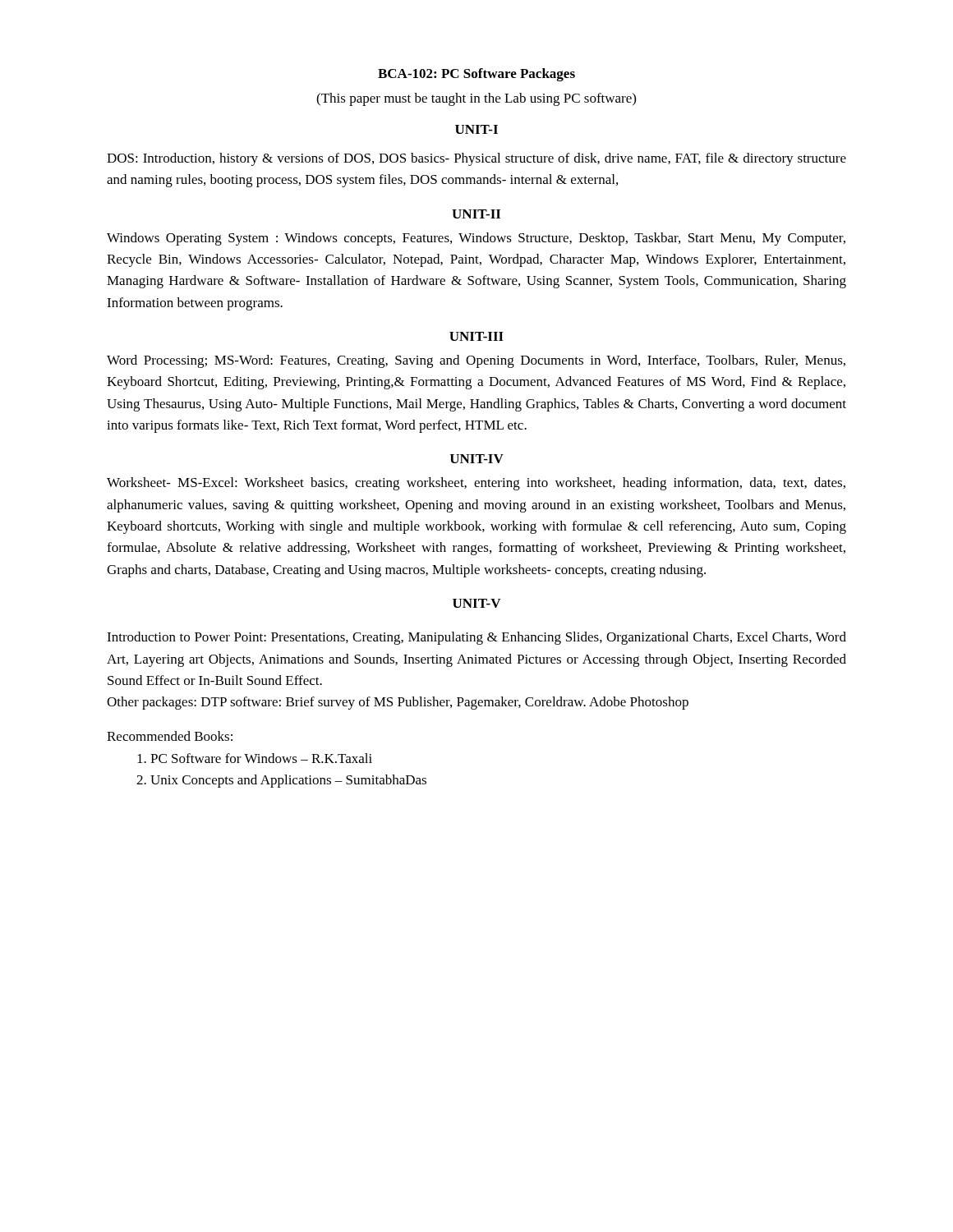Select the text block that says "Introduction to Power Point: Presentations, Creating, Manipulating &"
953x1232 pixels.
coord(476,670)
